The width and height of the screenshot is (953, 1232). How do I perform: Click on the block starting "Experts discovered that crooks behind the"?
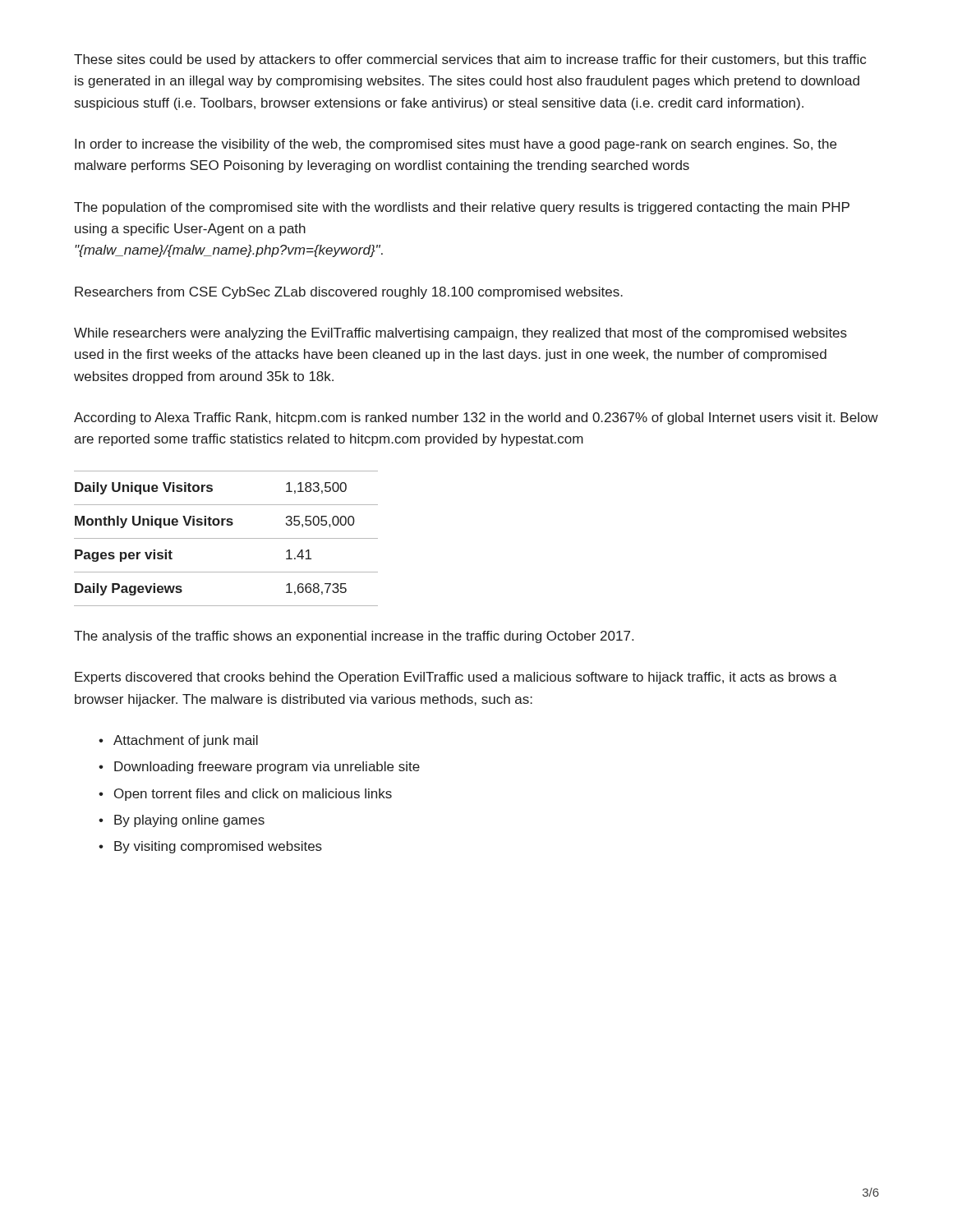pos(455,688)
